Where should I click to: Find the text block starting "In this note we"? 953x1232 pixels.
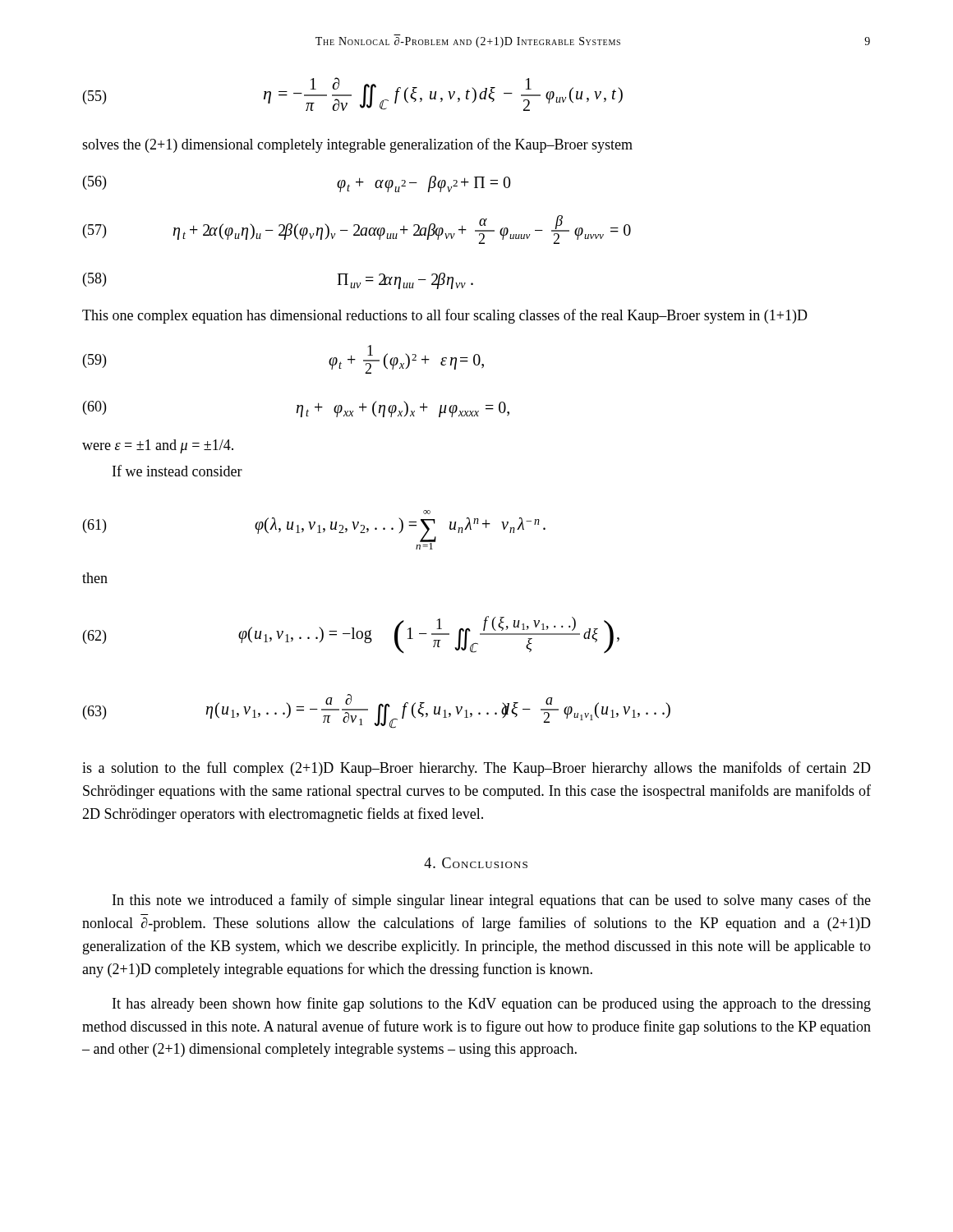(x=476, y=935)
